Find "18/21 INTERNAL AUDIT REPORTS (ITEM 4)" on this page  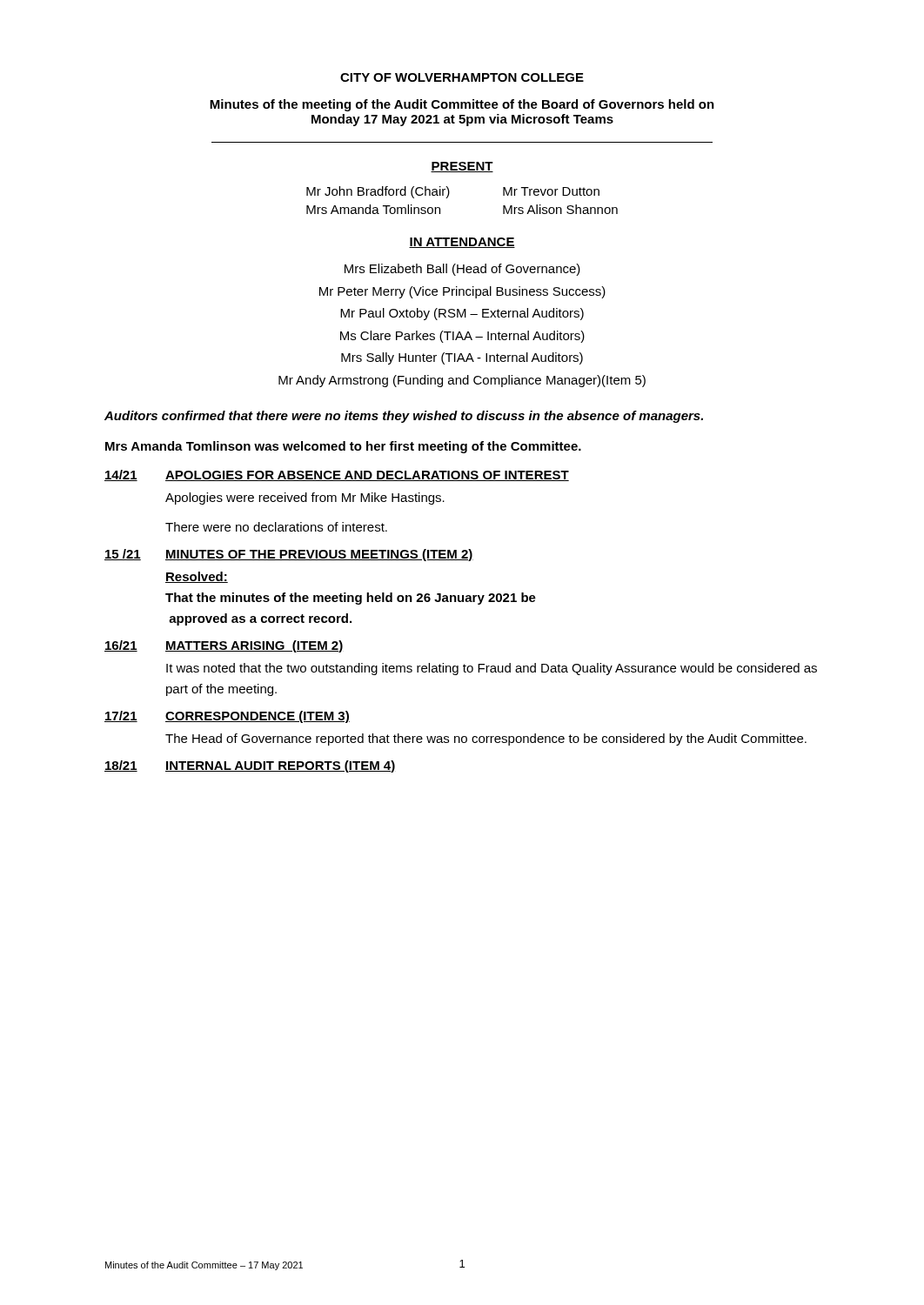pos(250,766)
